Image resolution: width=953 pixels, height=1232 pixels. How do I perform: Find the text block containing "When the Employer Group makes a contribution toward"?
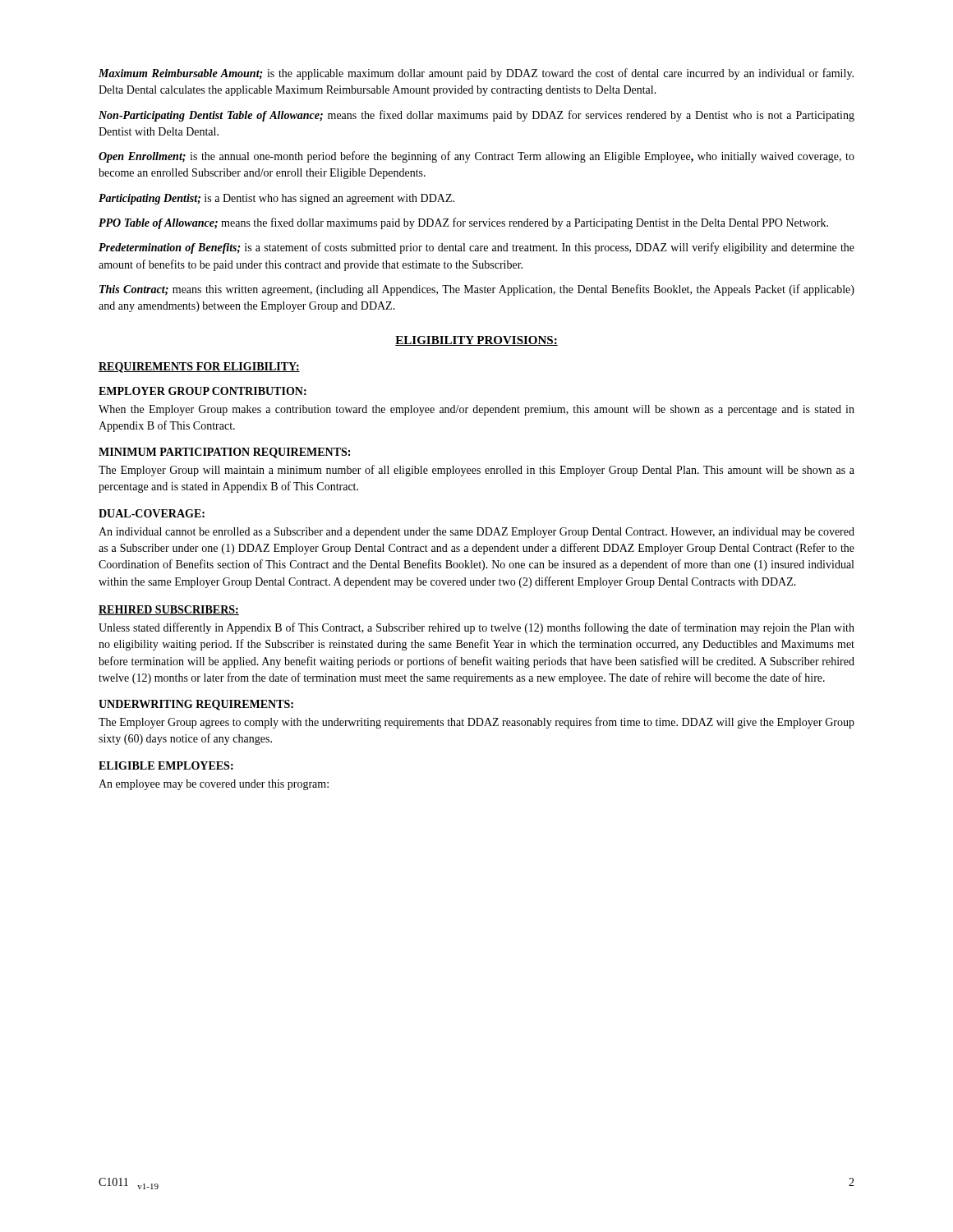(476, 417)
